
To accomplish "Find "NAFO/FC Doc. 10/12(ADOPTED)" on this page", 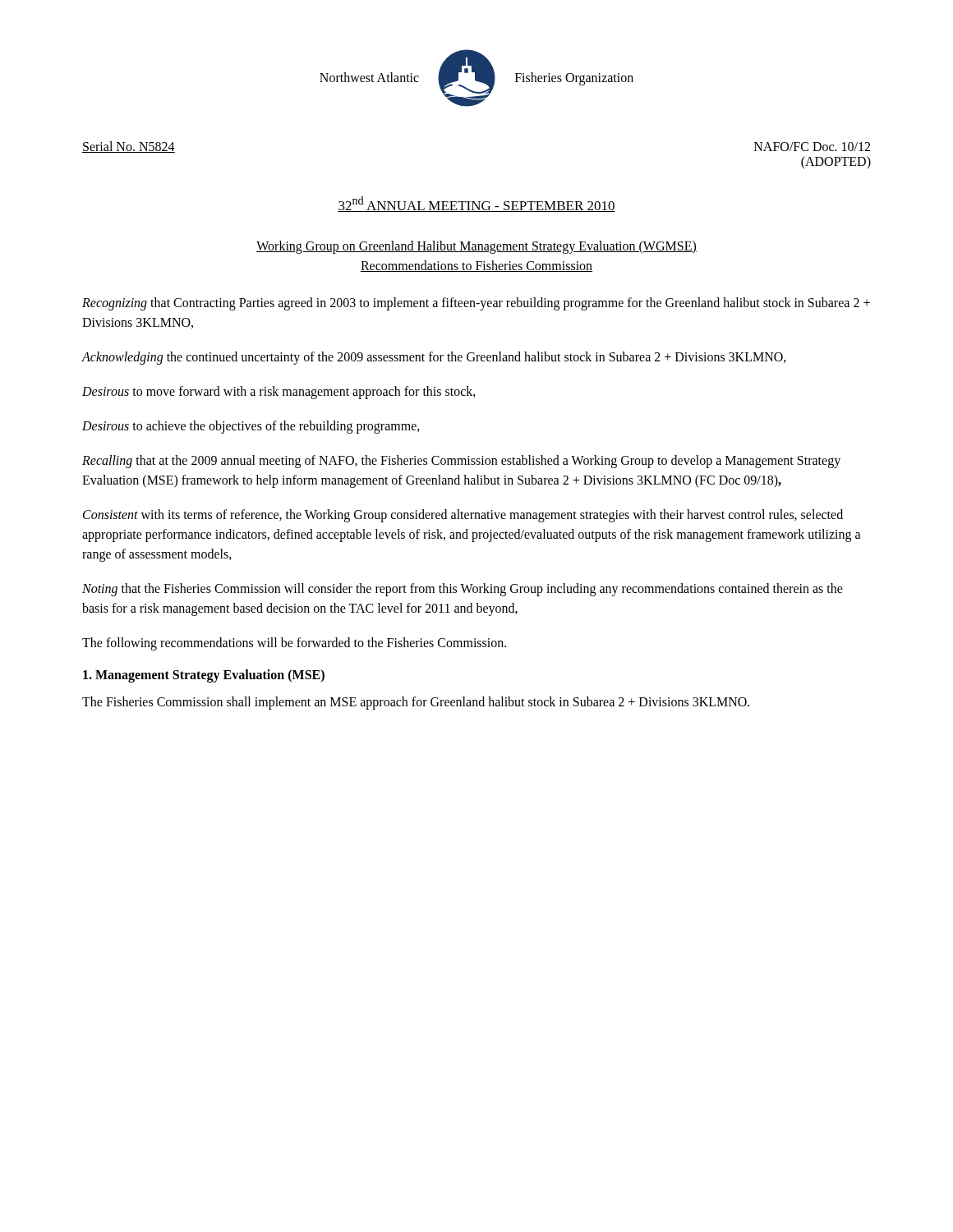I will click(812, 154).
